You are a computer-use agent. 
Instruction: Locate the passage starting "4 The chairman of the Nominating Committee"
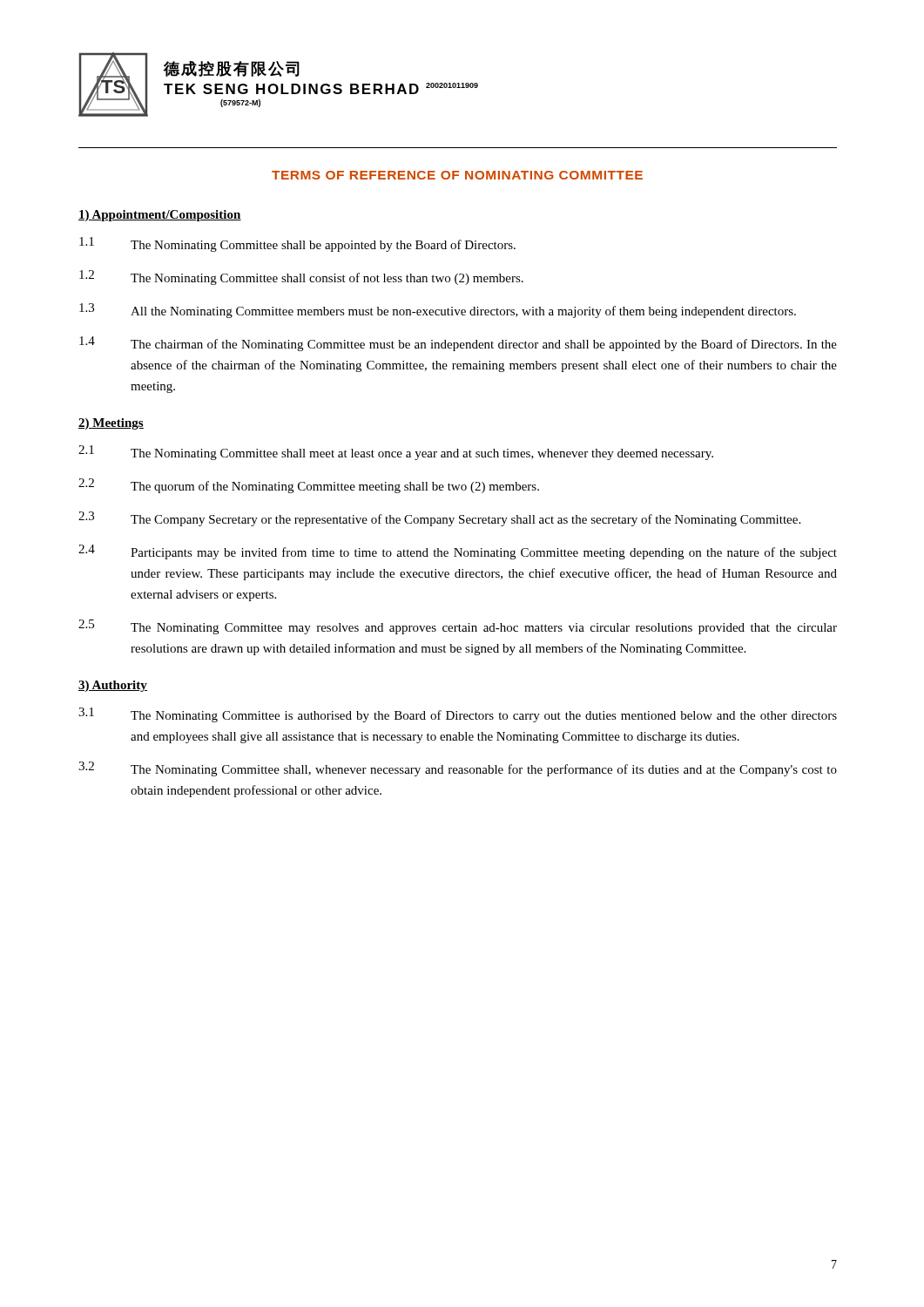click(x=458, y=365)
